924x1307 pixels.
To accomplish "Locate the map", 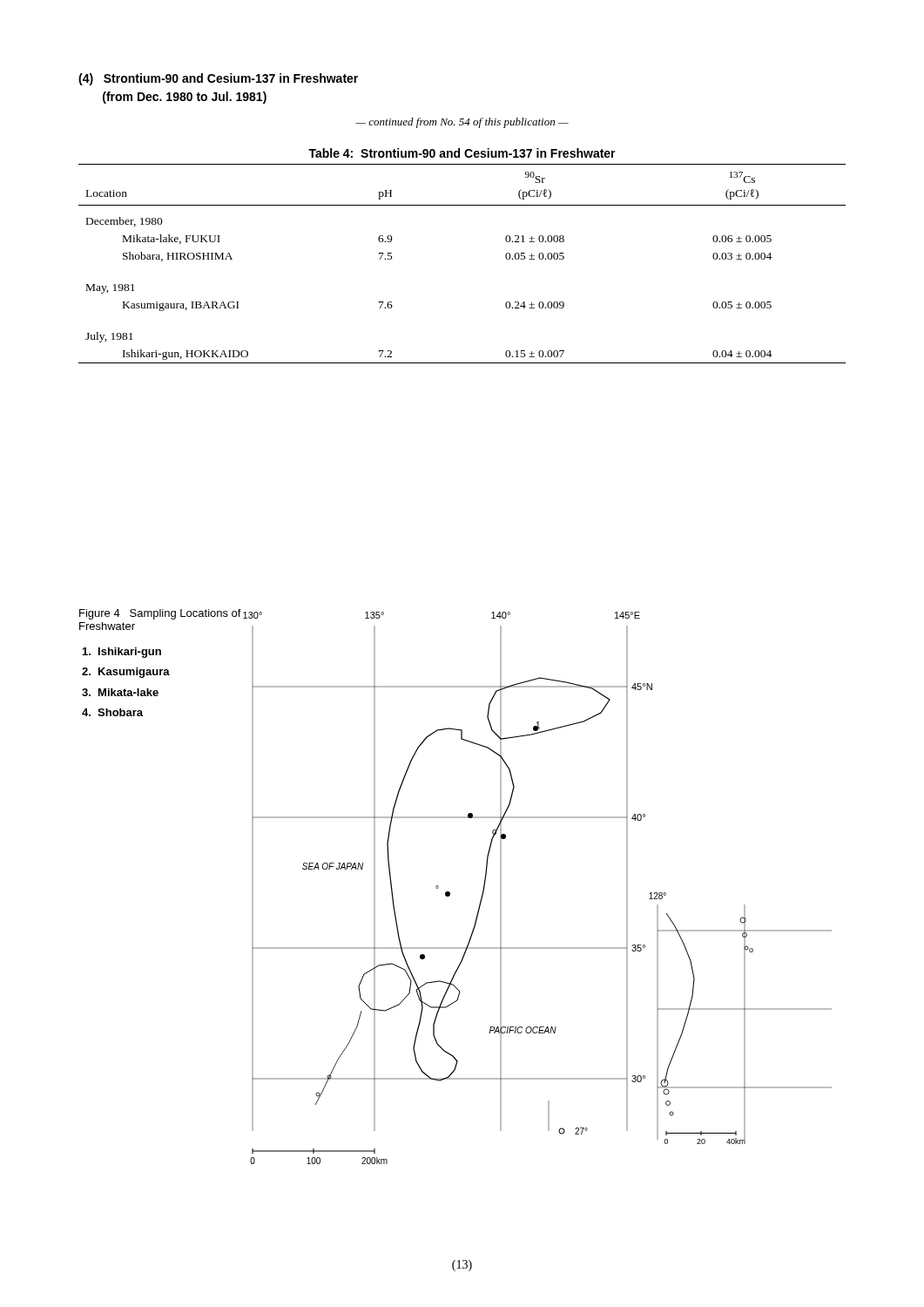I will click(x=536, y=904).
